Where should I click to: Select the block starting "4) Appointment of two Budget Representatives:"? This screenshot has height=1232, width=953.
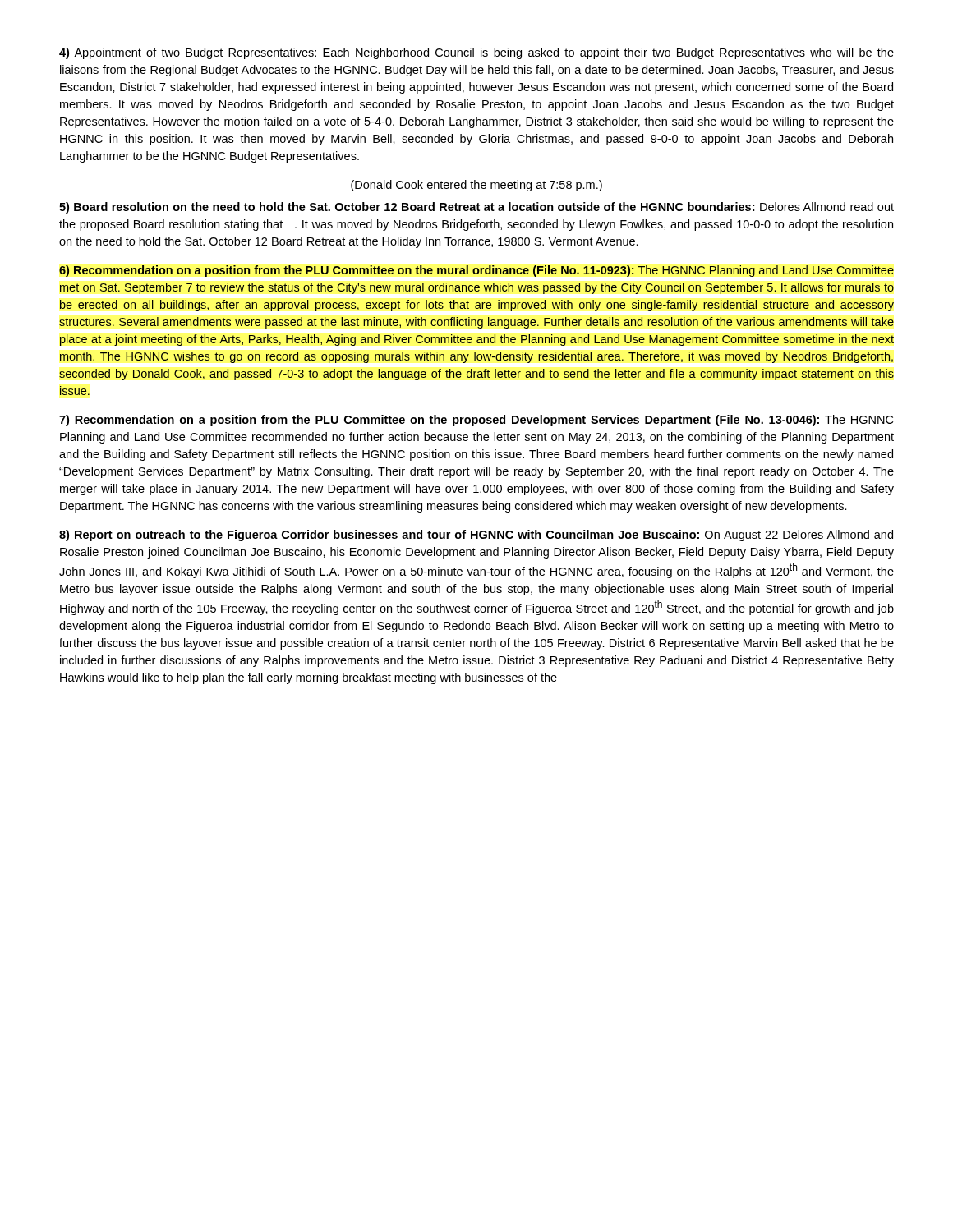pos(476,104)
